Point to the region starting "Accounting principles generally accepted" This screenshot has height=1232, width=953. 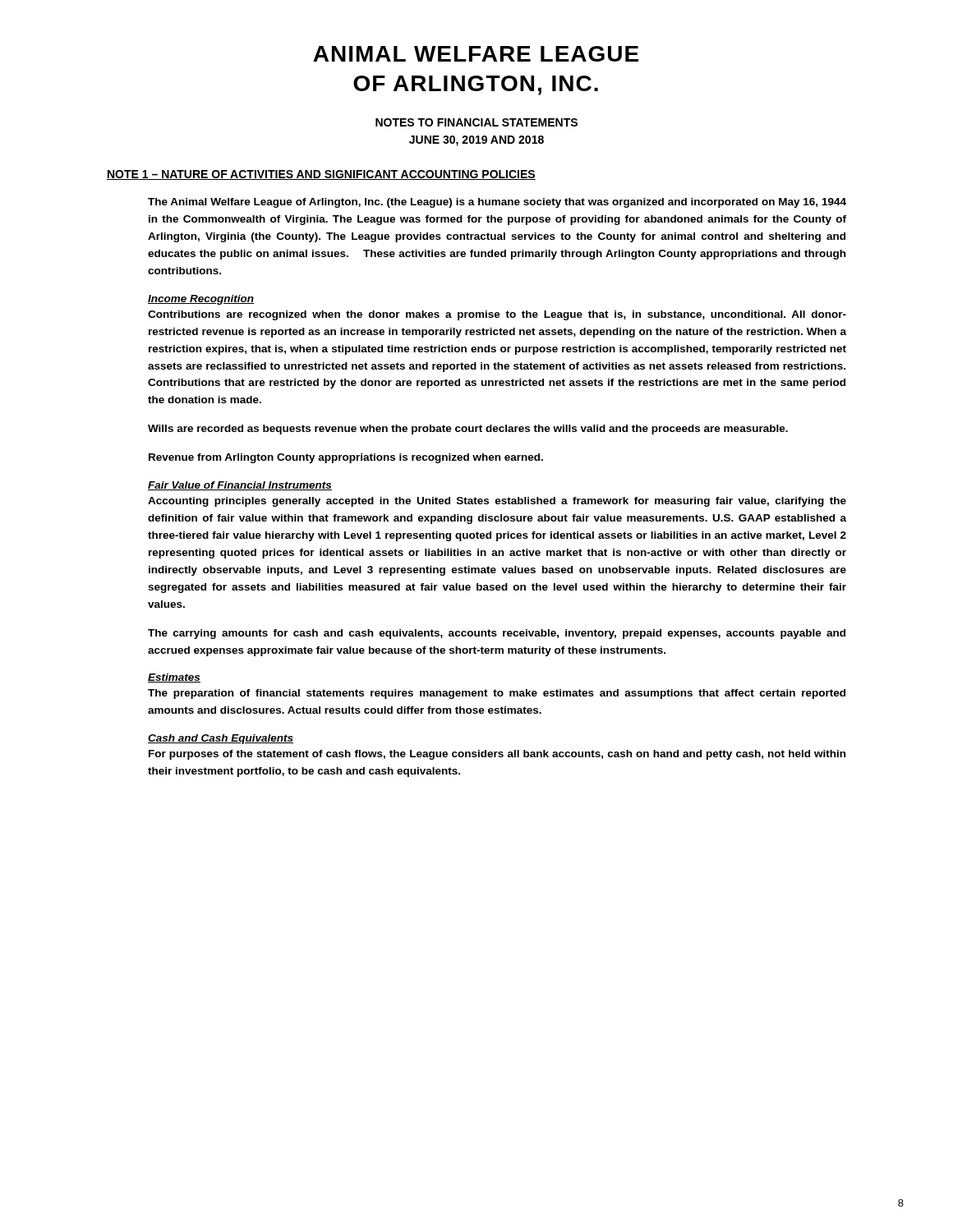click(497, 552)
